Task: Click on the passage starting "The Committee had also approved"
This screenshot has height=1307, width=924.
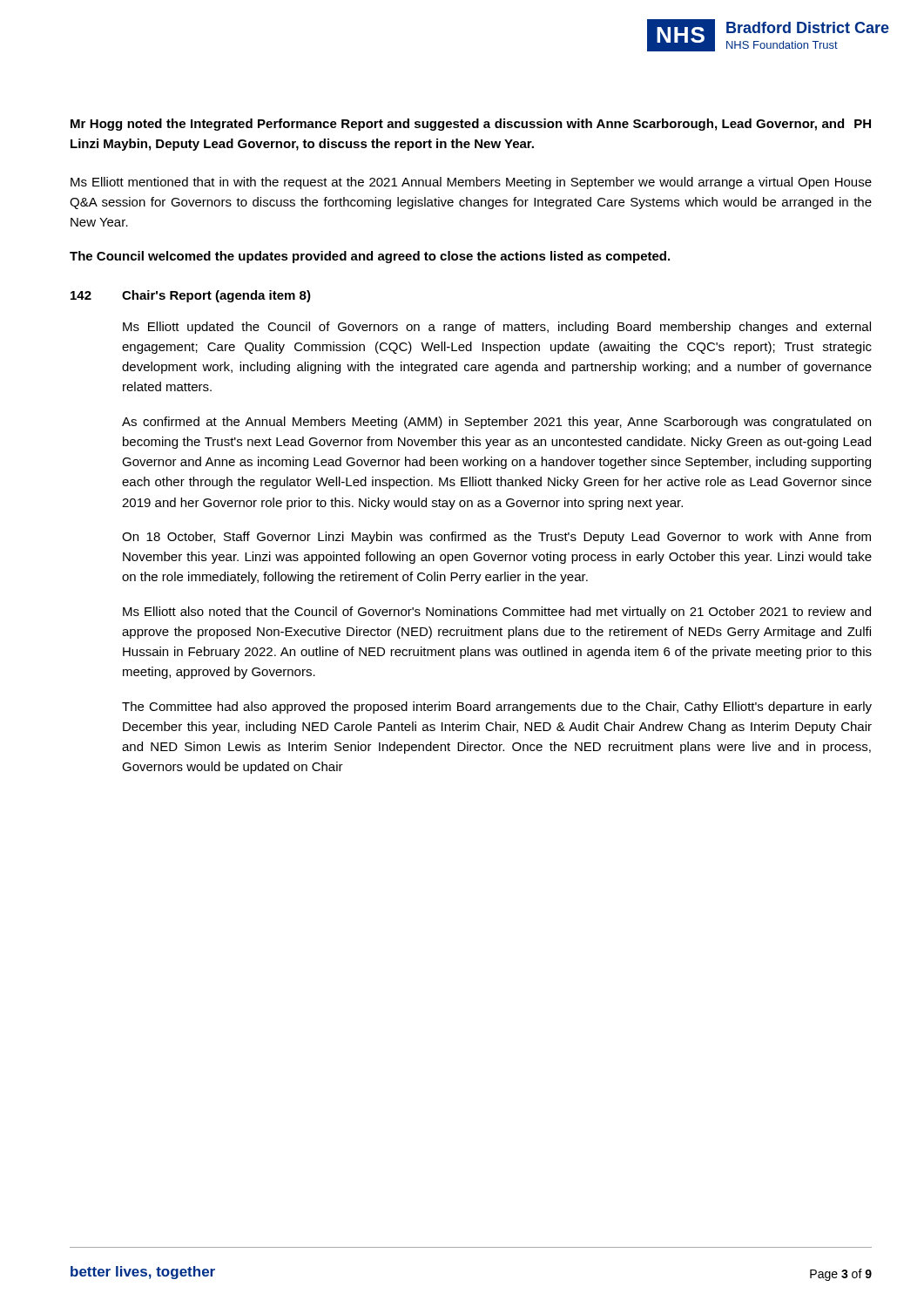Action: [497, 736]
